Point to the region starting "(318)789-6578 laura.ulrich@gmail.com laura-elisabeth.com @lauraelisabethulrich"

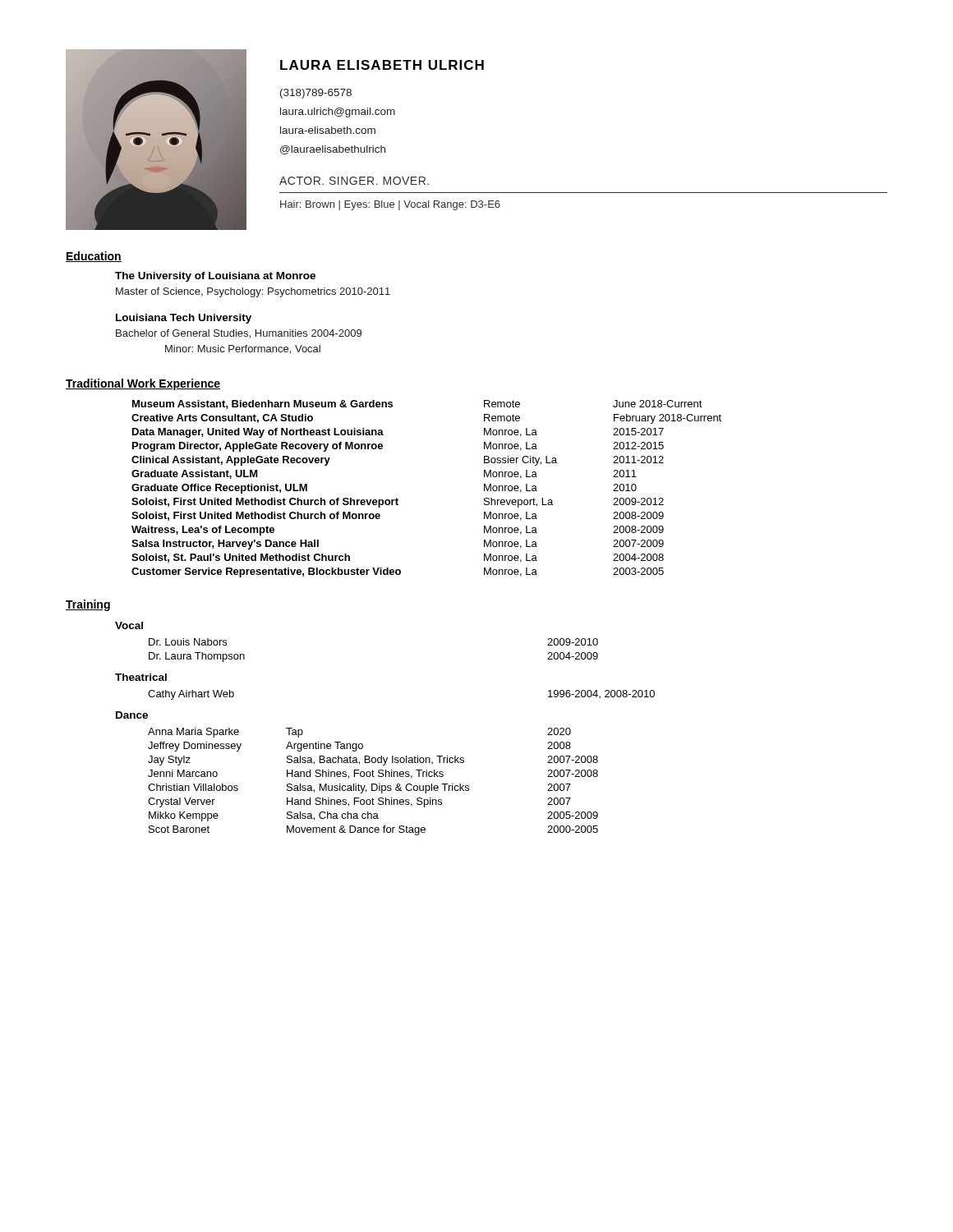[337, 121]
